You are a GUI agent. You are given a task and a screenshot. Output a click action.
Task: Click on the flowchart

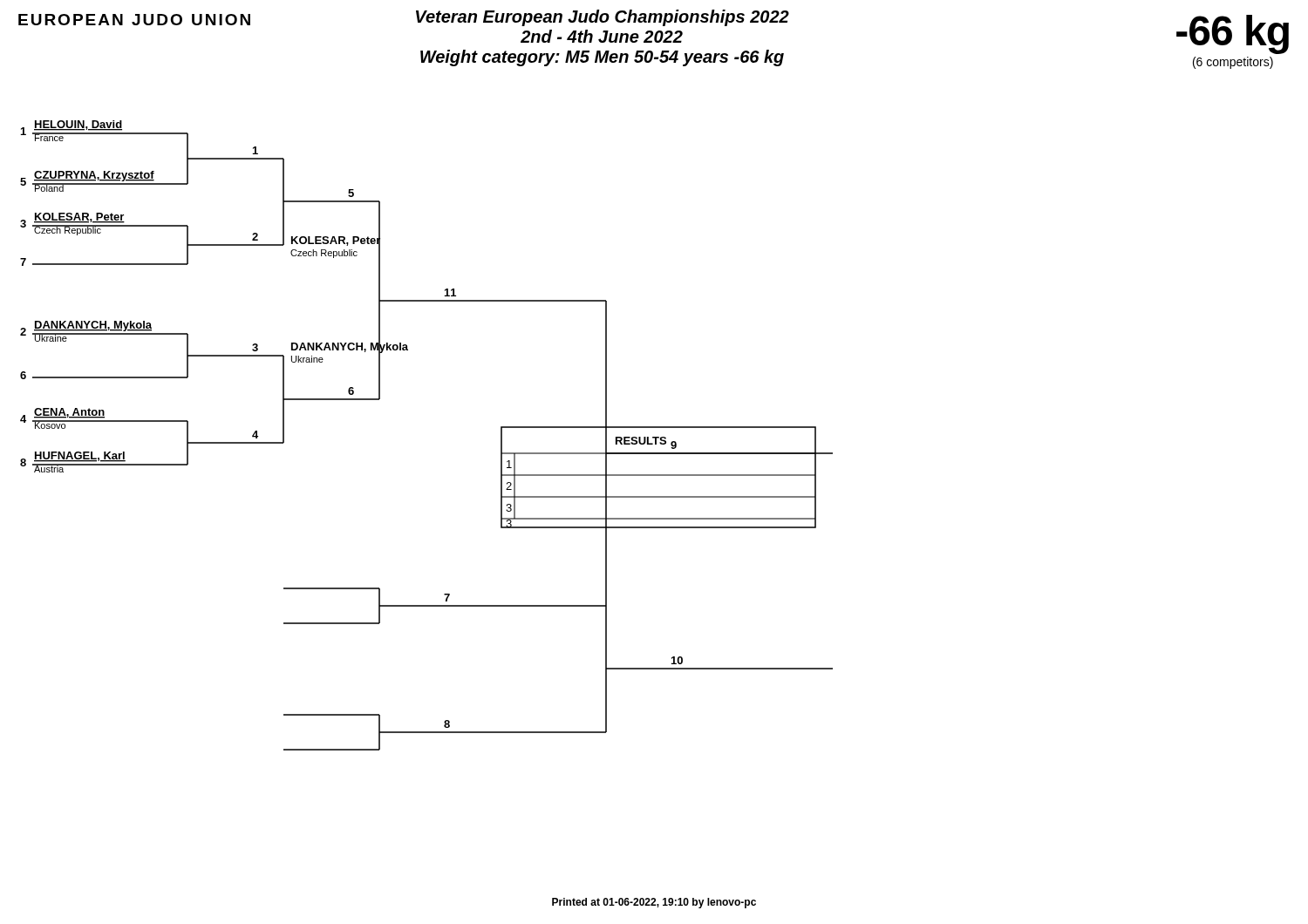(x=650, y=458)
